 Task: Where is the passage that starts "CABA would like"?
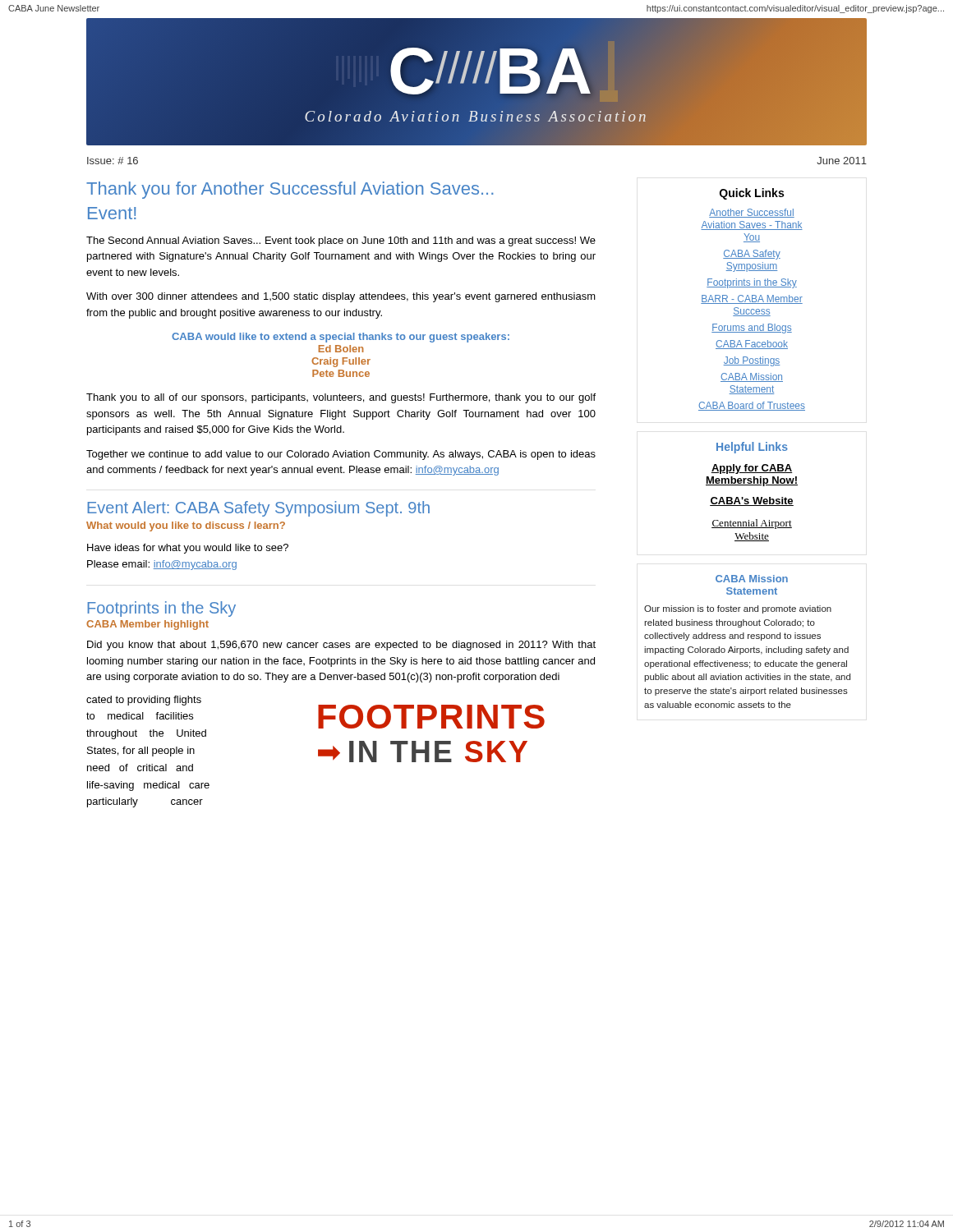pyautogui.click(x=341, y=355)
